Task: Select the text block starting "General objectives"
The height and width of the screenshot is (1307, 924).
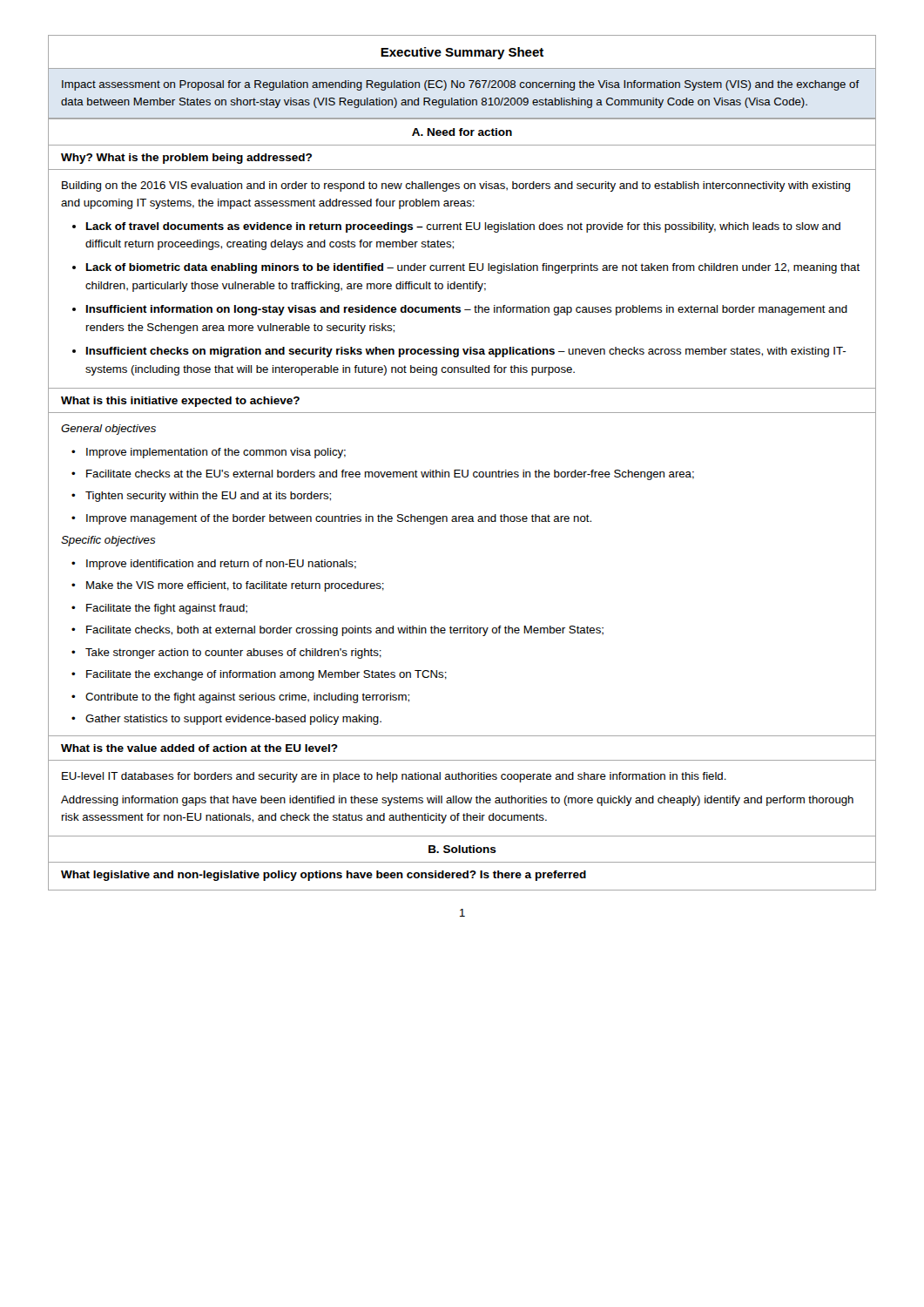Action: point(108,430)
